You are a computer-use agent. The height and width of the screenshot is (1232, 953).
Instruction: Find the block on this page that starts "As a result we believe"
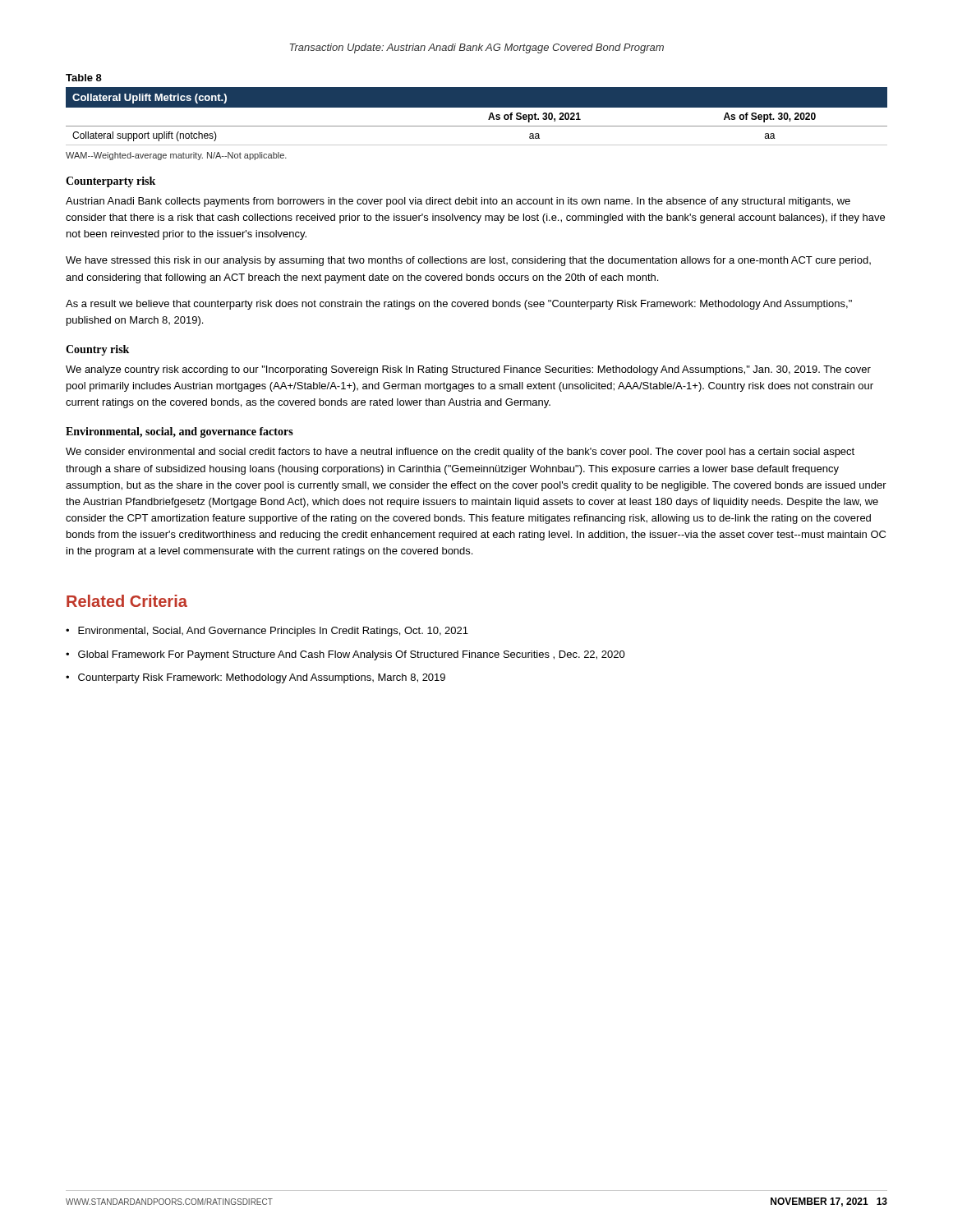[459, 312]
